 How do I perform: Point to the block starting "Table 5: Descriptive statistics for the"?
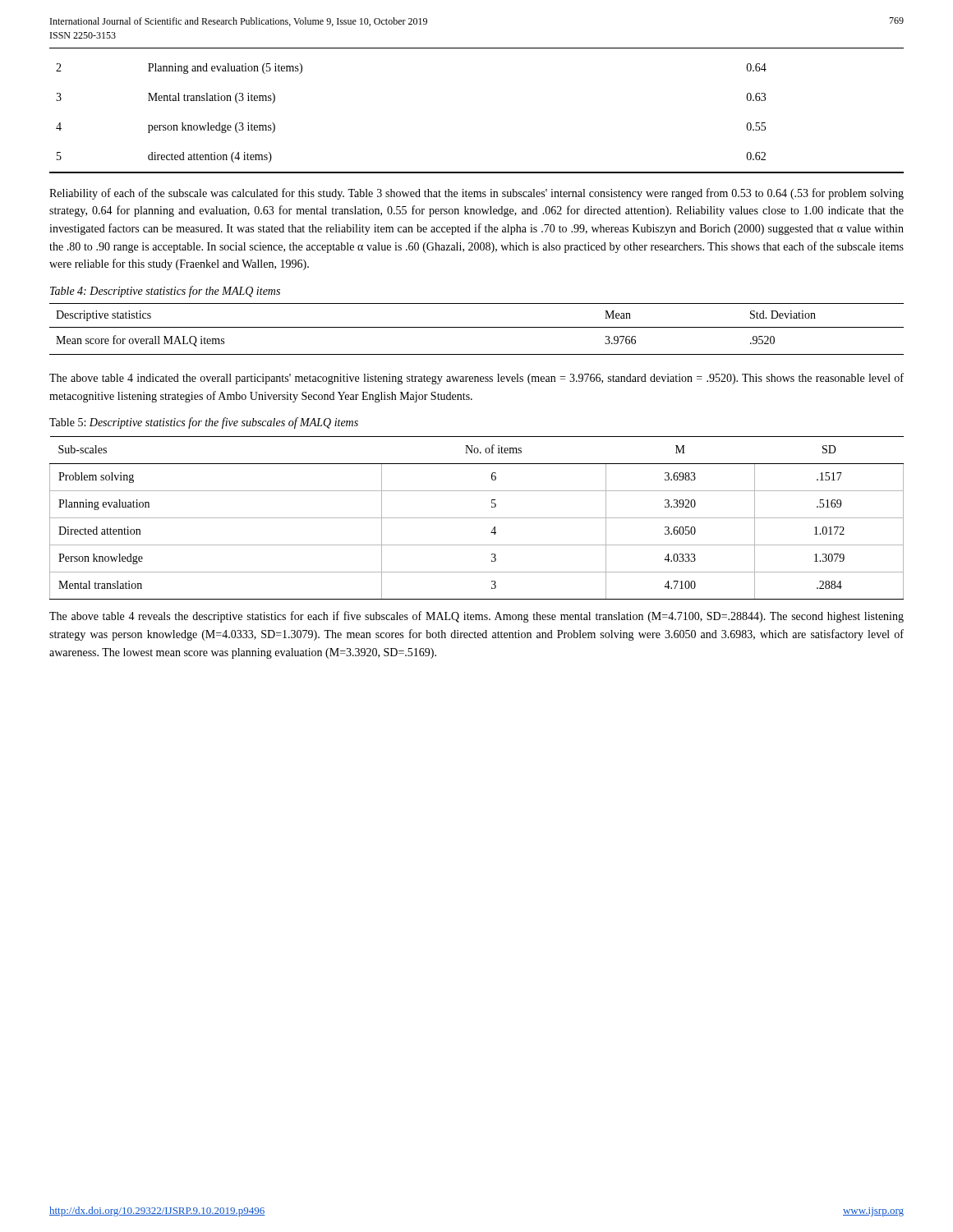[204, 423]
